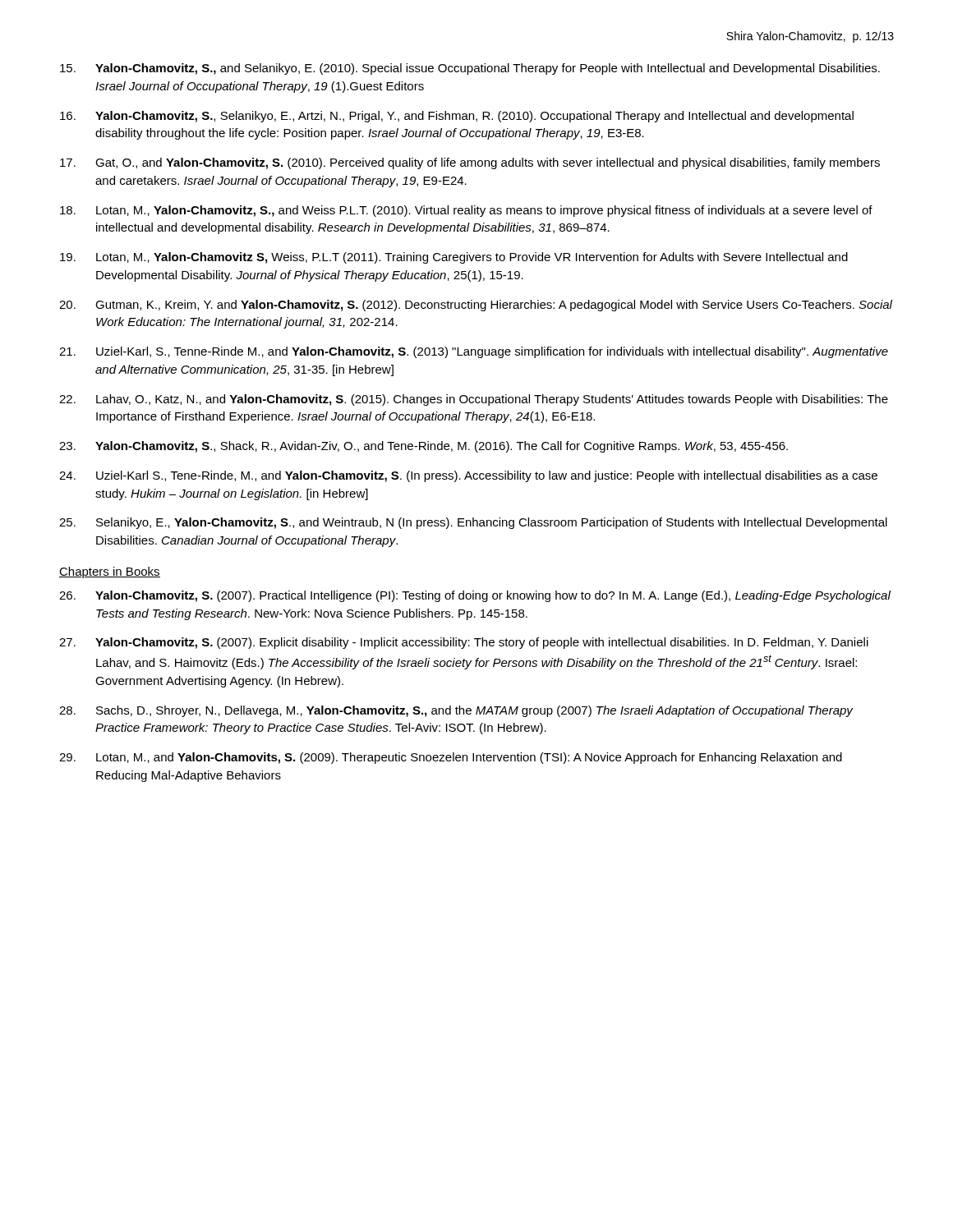The image size is (953, 1232).
Task: Select the list item that says "16. Yalon-Chamovitz, S., Selanikyo, E., Artzi, N.,"
Action: (476, 124)
